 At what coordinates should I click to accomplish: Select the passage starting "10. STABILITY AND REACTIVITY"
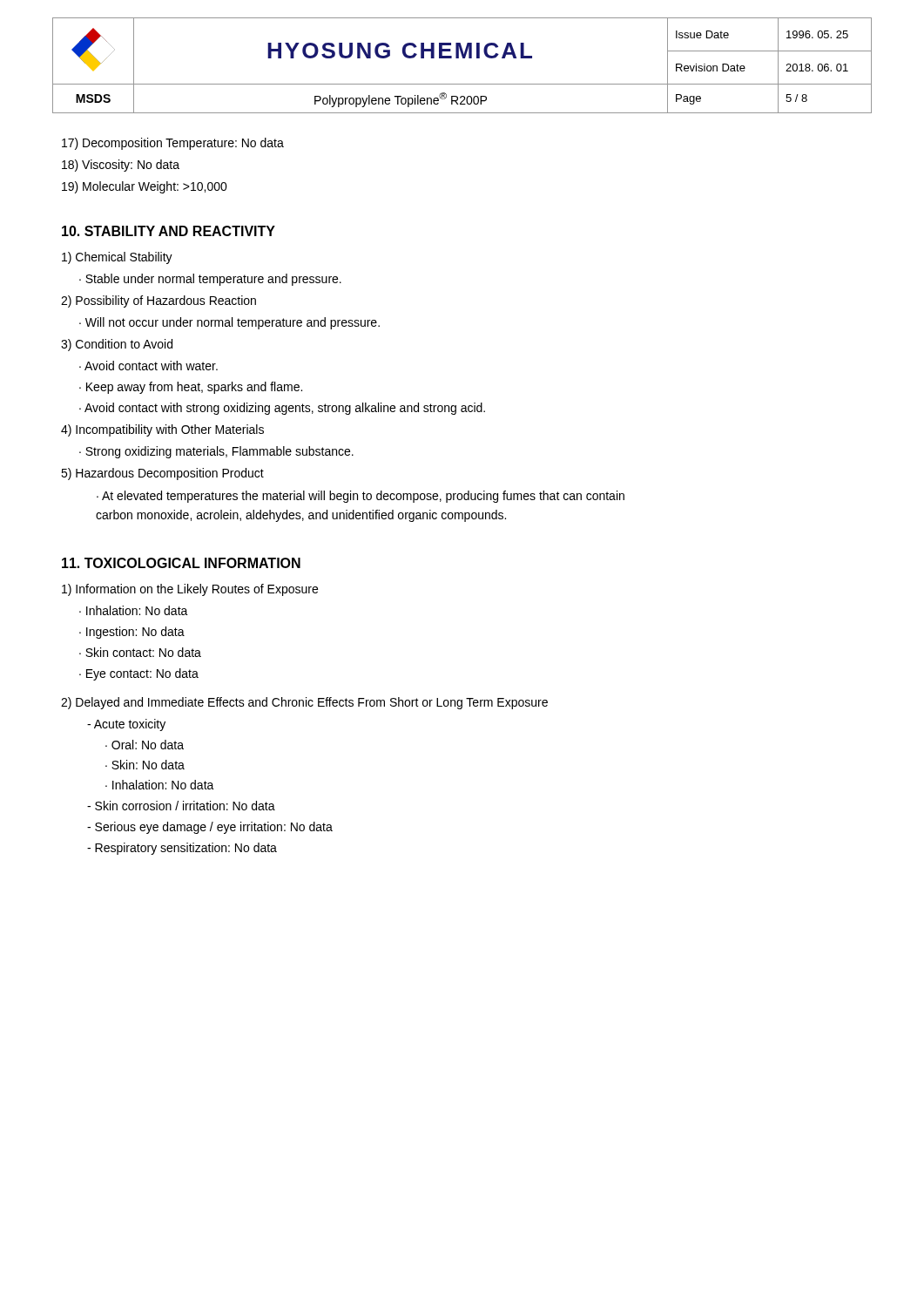[168, 231]
